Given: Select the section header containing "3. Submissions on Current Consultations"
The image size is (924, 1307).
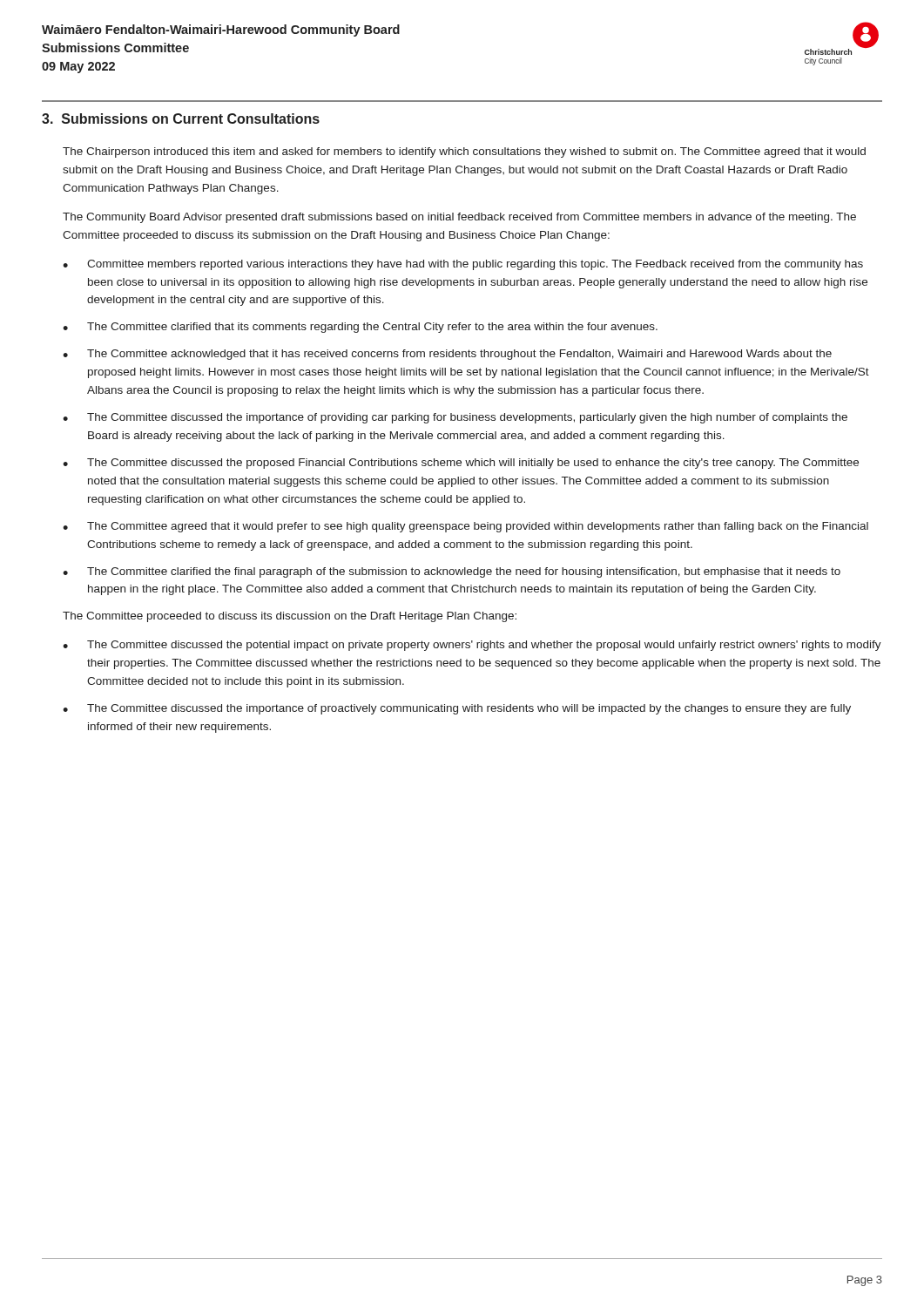Looking at the screenshot, I should 181,119.
